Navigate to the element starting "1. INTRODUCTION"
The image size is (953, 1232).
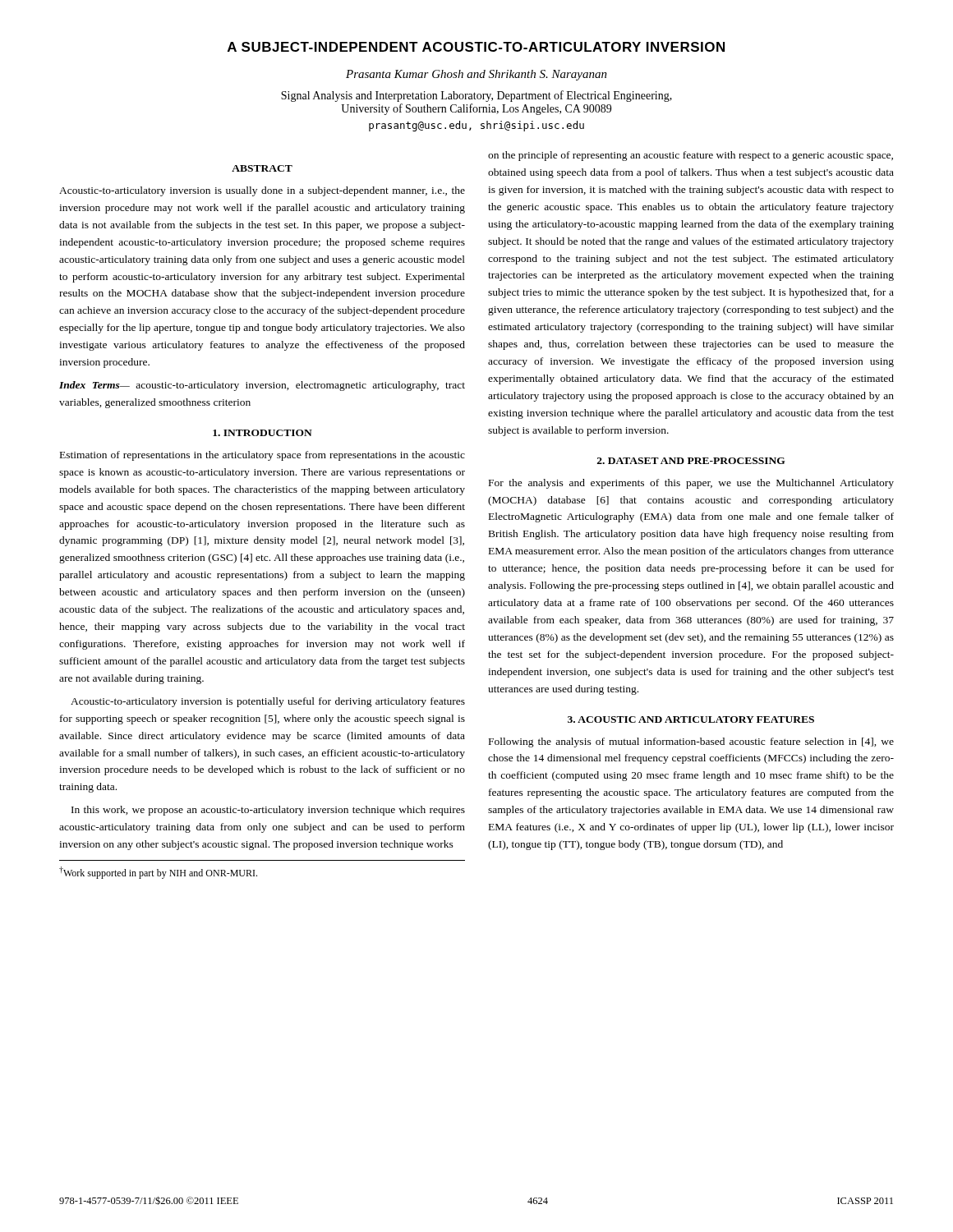pos(262,433)
